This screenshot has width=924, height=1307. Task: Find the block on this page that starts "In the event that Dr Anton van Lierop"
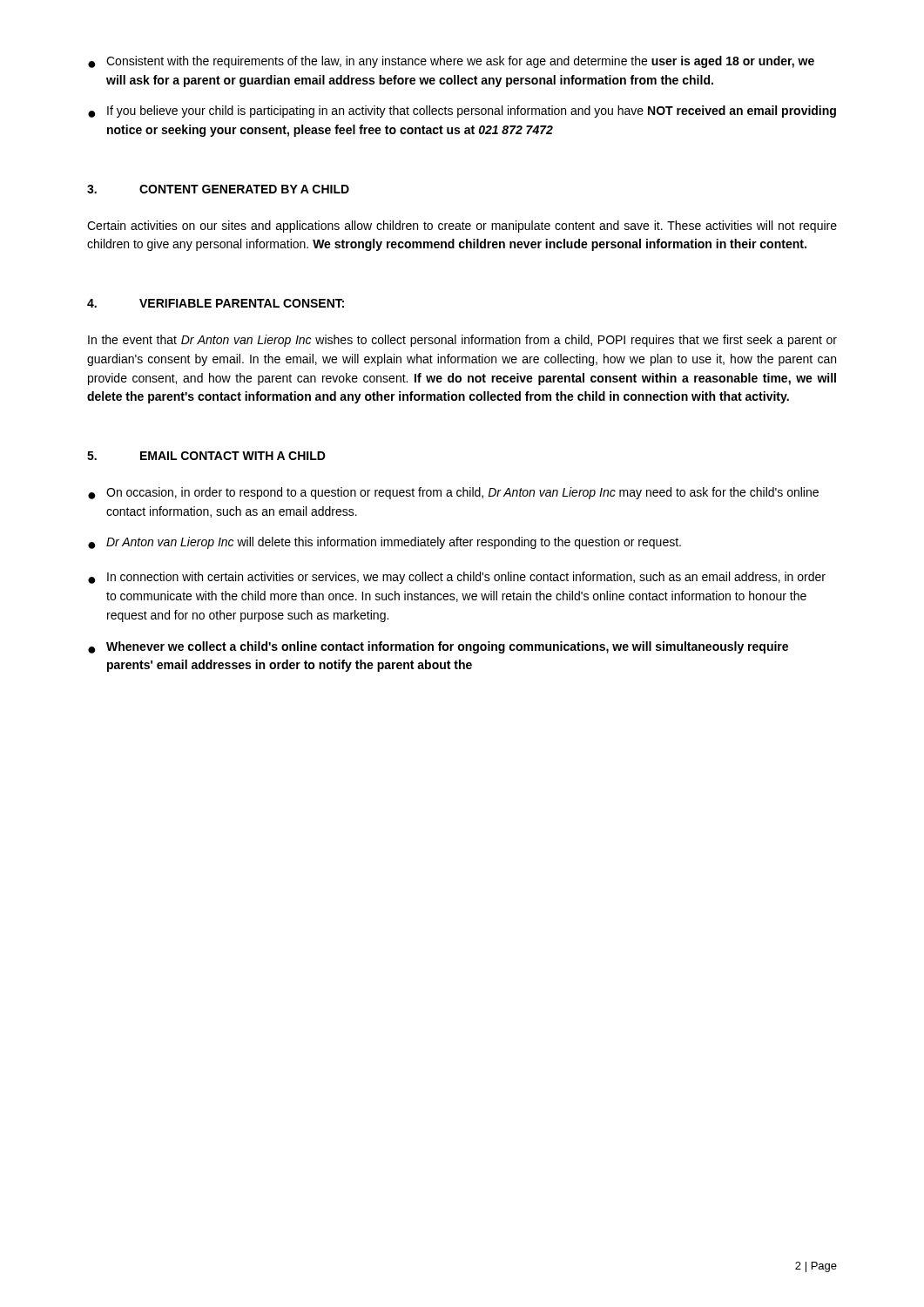[462, 368]
